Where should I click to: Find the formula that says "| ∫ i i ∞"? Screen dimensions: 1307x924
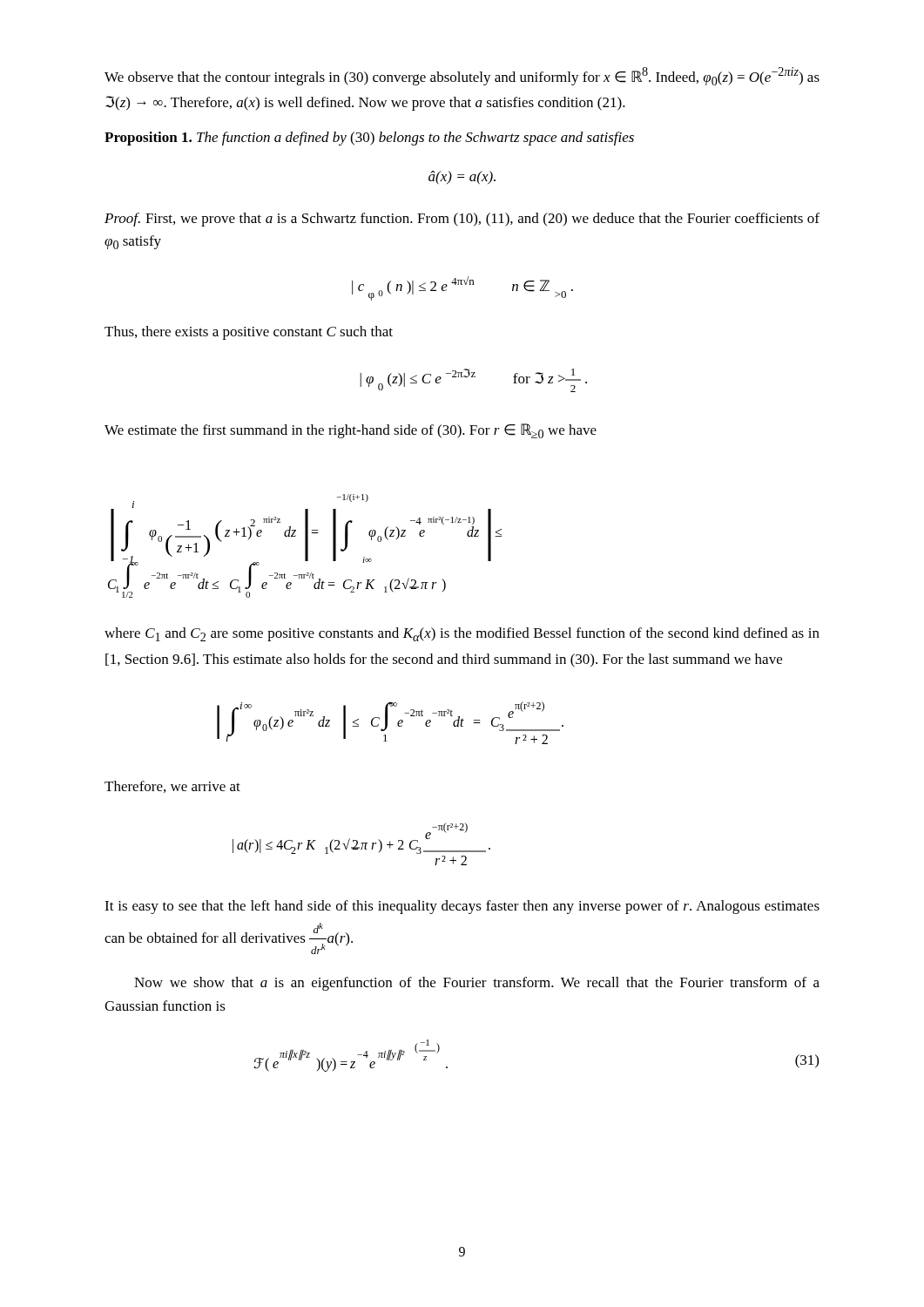(462, 723)
